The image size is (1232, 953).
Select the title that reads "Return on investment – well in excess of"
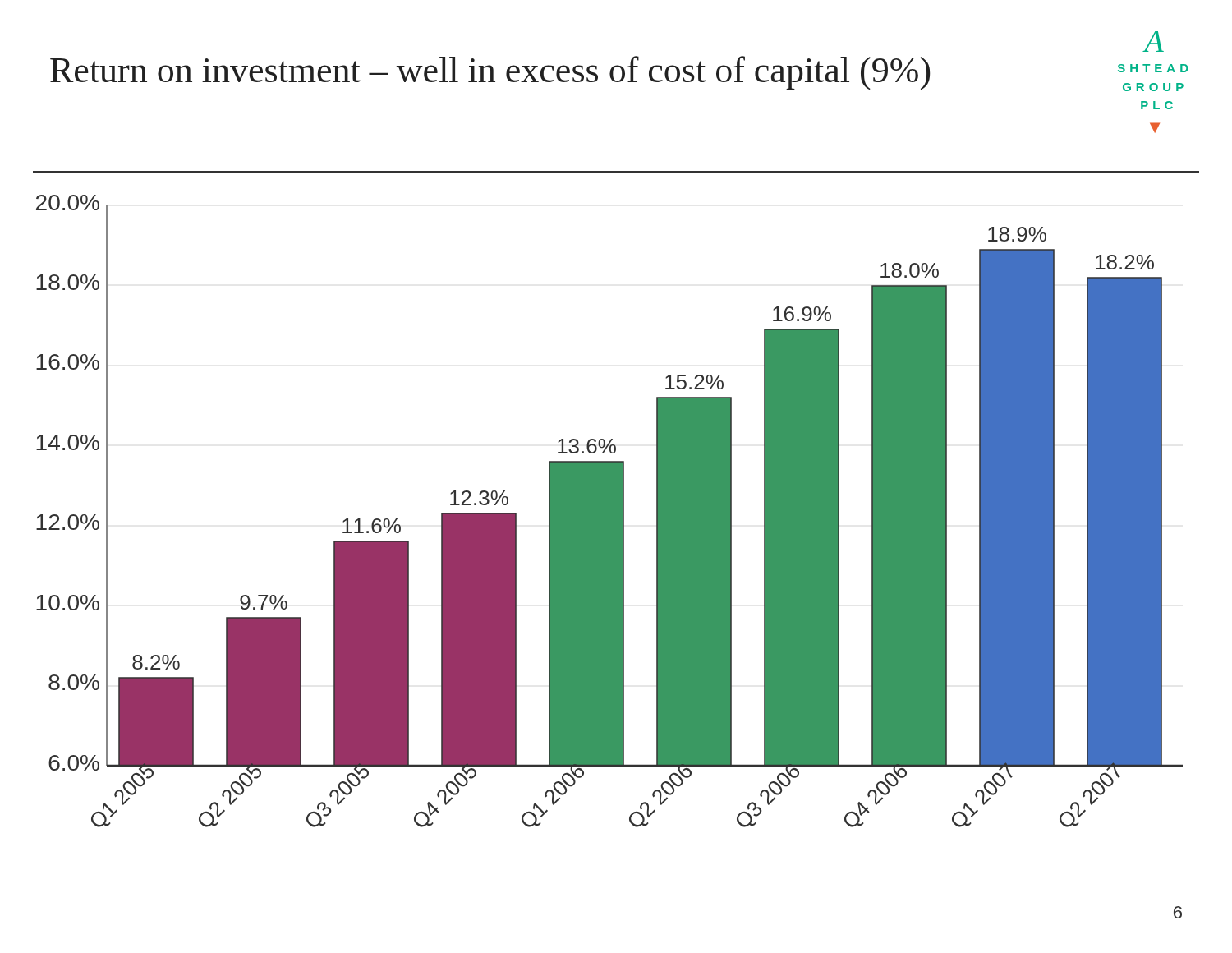click(x=490, y=70)
